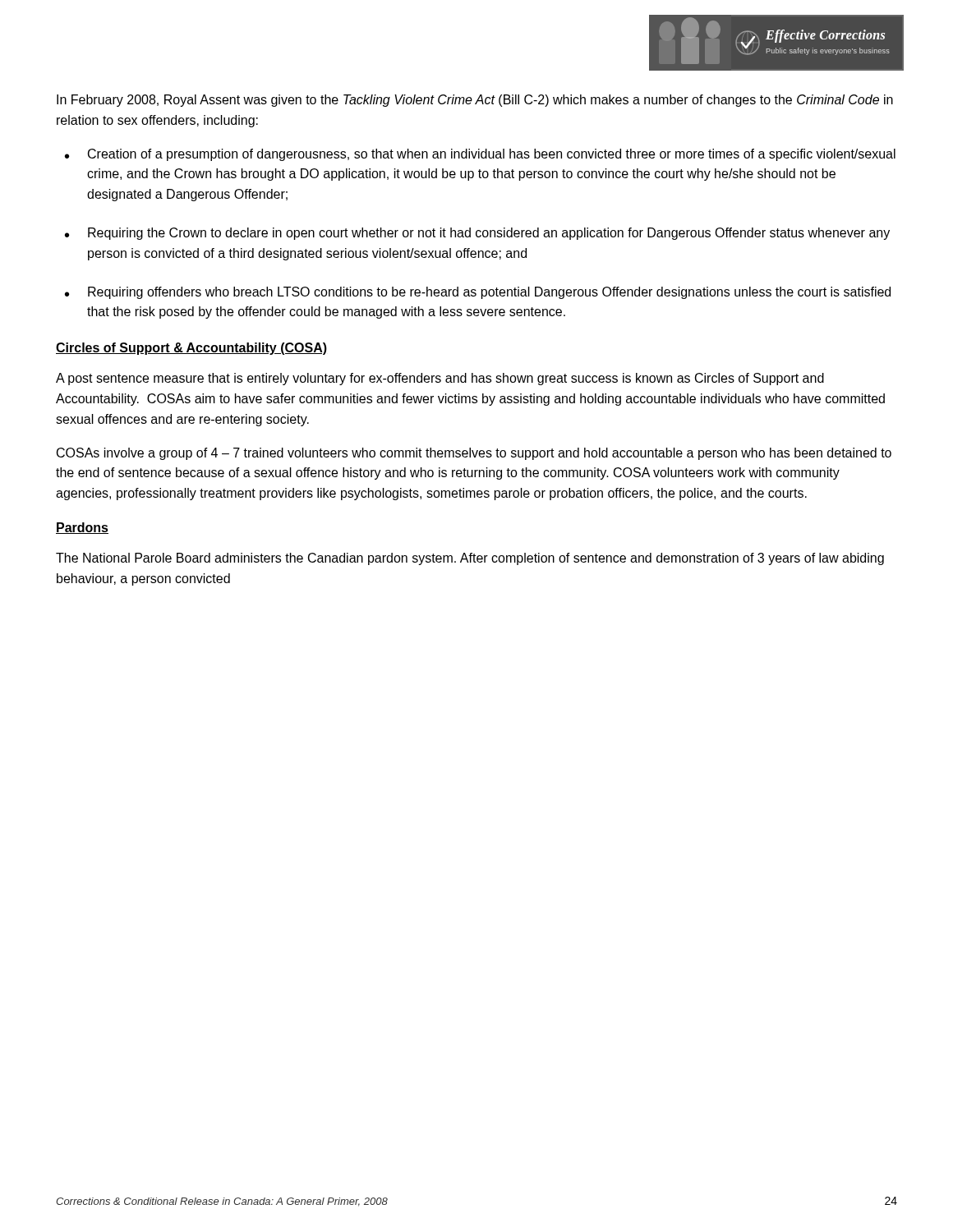Find the text block starting "• Requiring offenders who breach LTSO conditions to"

(x=481, y=303)
